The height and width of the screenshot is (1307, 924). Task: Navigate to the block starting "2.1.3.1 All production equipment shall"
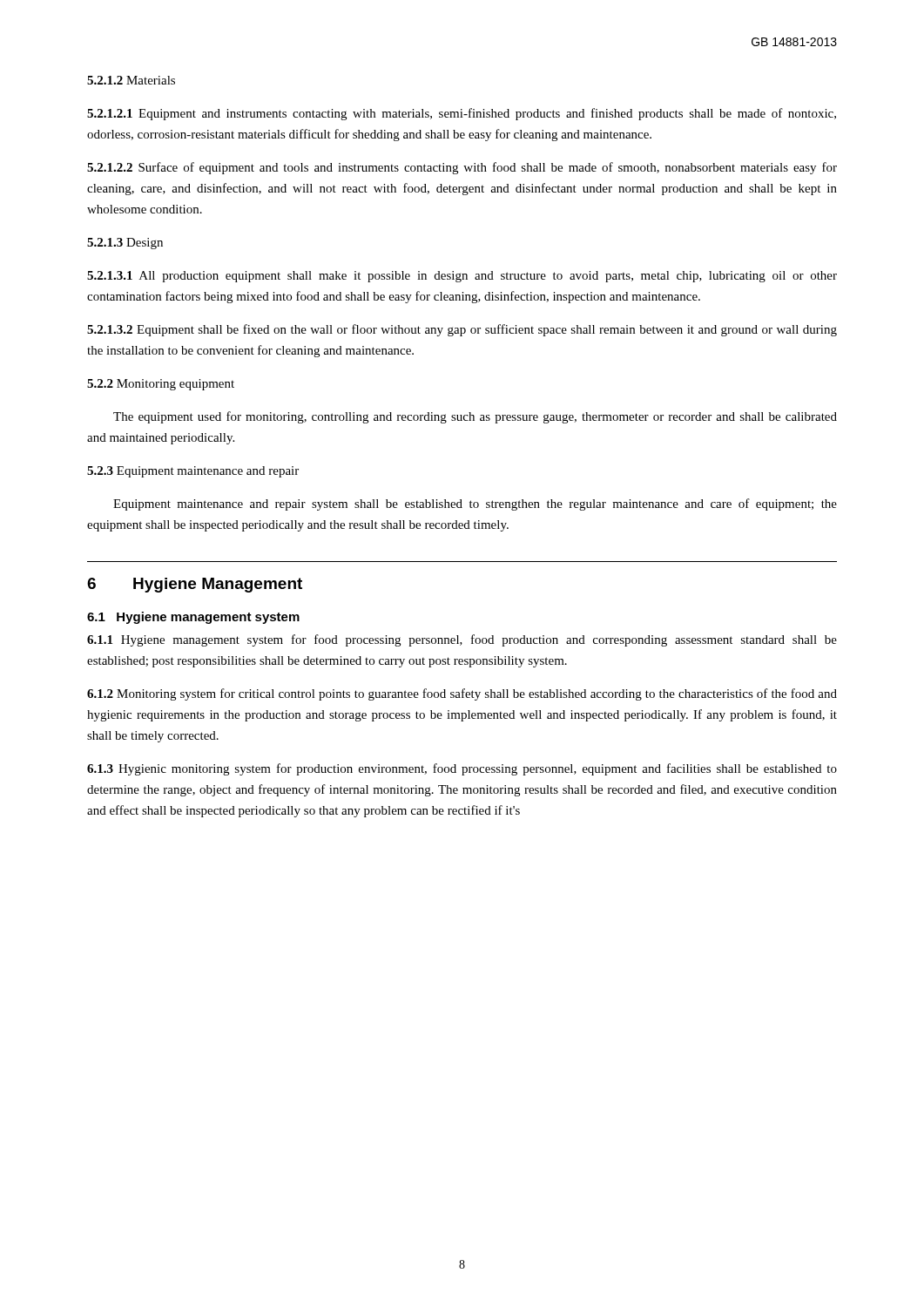[462, 286]
